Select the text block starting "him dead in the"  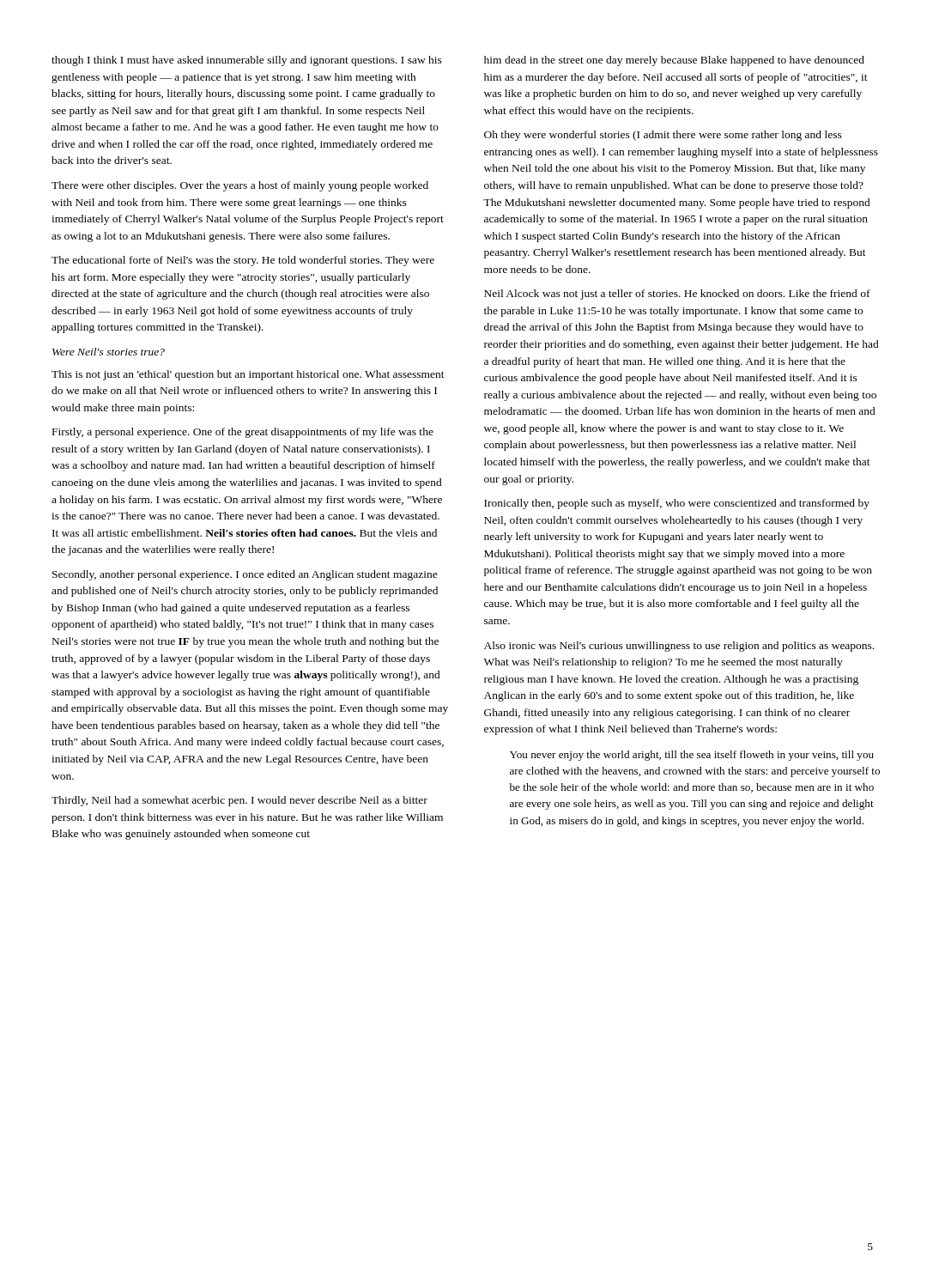click(x=683, y=85)
